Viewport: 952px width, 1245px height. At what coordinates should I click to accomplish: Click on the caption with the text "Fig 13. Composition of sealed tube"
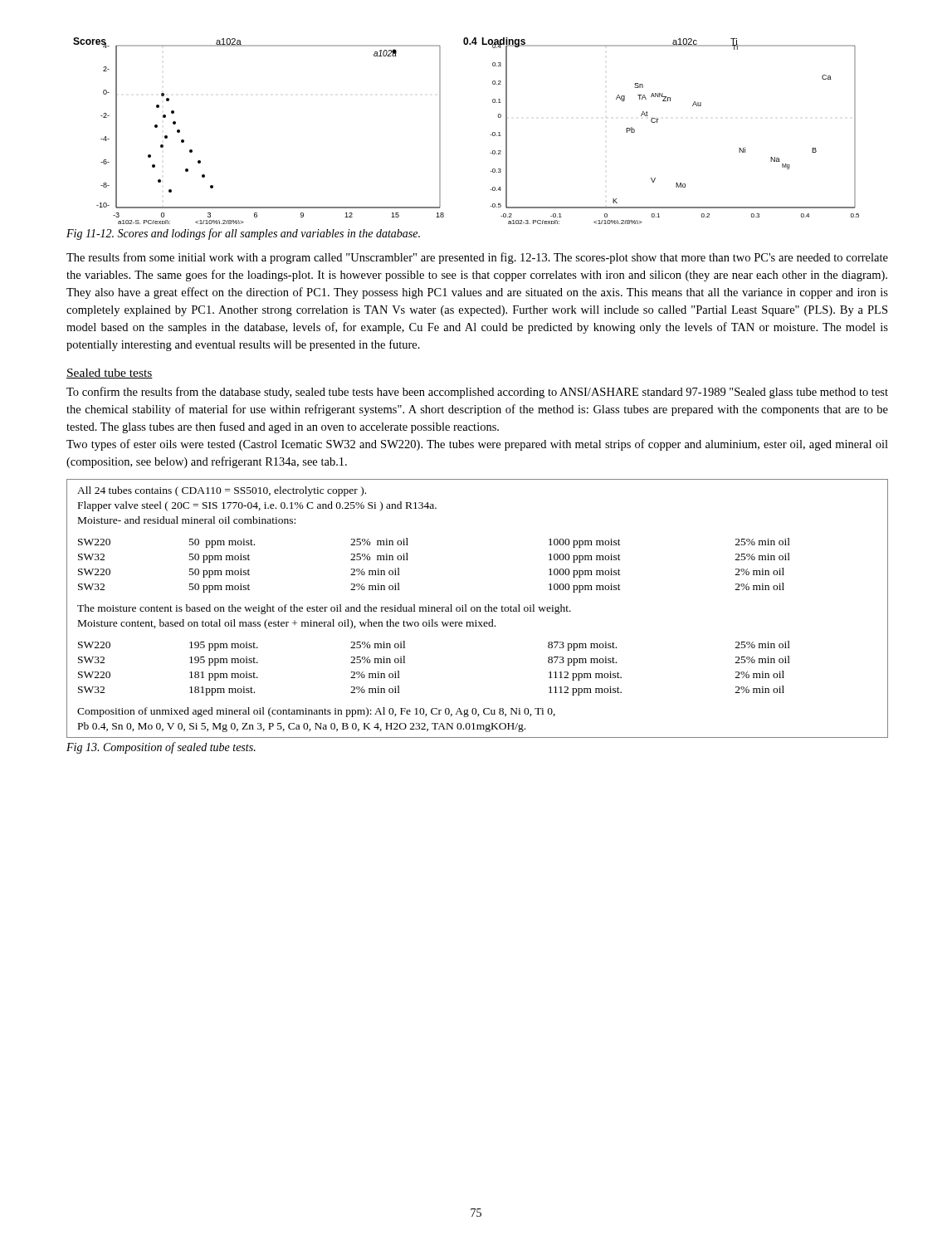pos(161,747)
